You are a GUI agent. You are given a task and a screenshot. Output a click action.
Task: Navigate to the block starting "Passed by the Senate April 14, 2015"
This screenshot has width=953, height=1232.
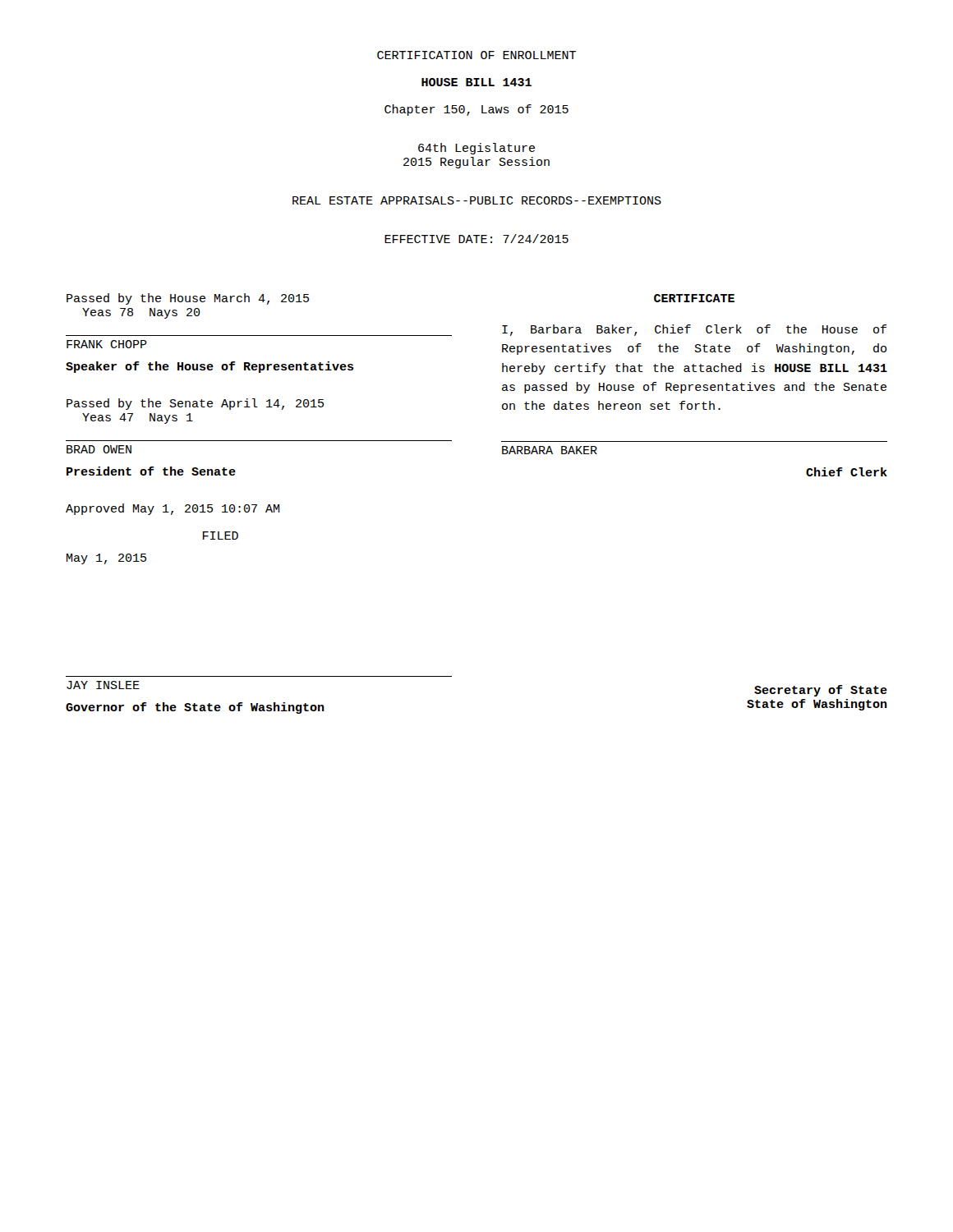click(x=195, y=411)
